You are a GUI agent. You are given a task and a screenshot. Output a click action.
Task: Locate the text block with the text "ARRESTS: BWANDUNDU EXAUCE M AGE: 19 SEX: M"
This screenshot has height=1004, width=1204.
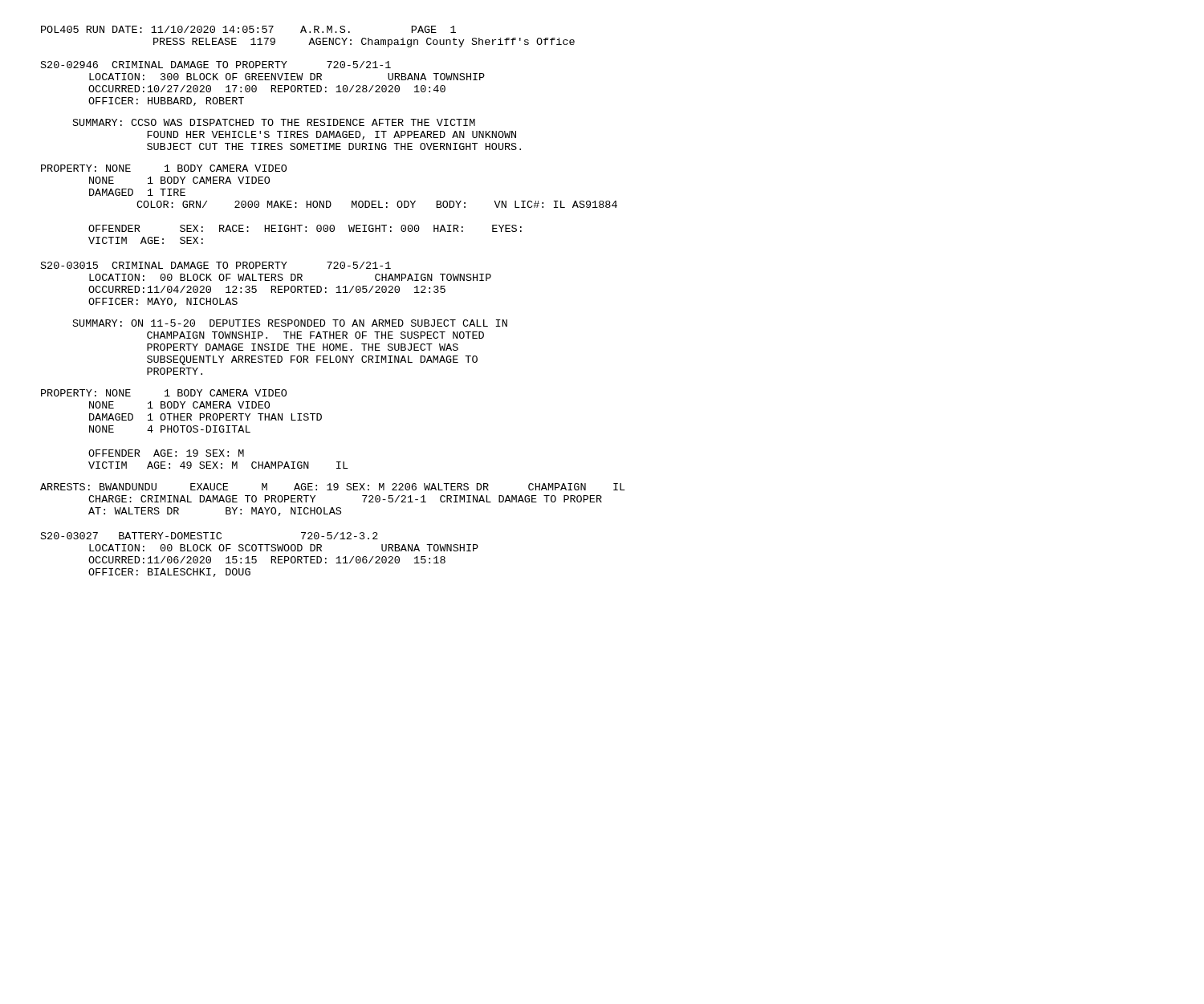pyautogui.click(x=602, y=500)
